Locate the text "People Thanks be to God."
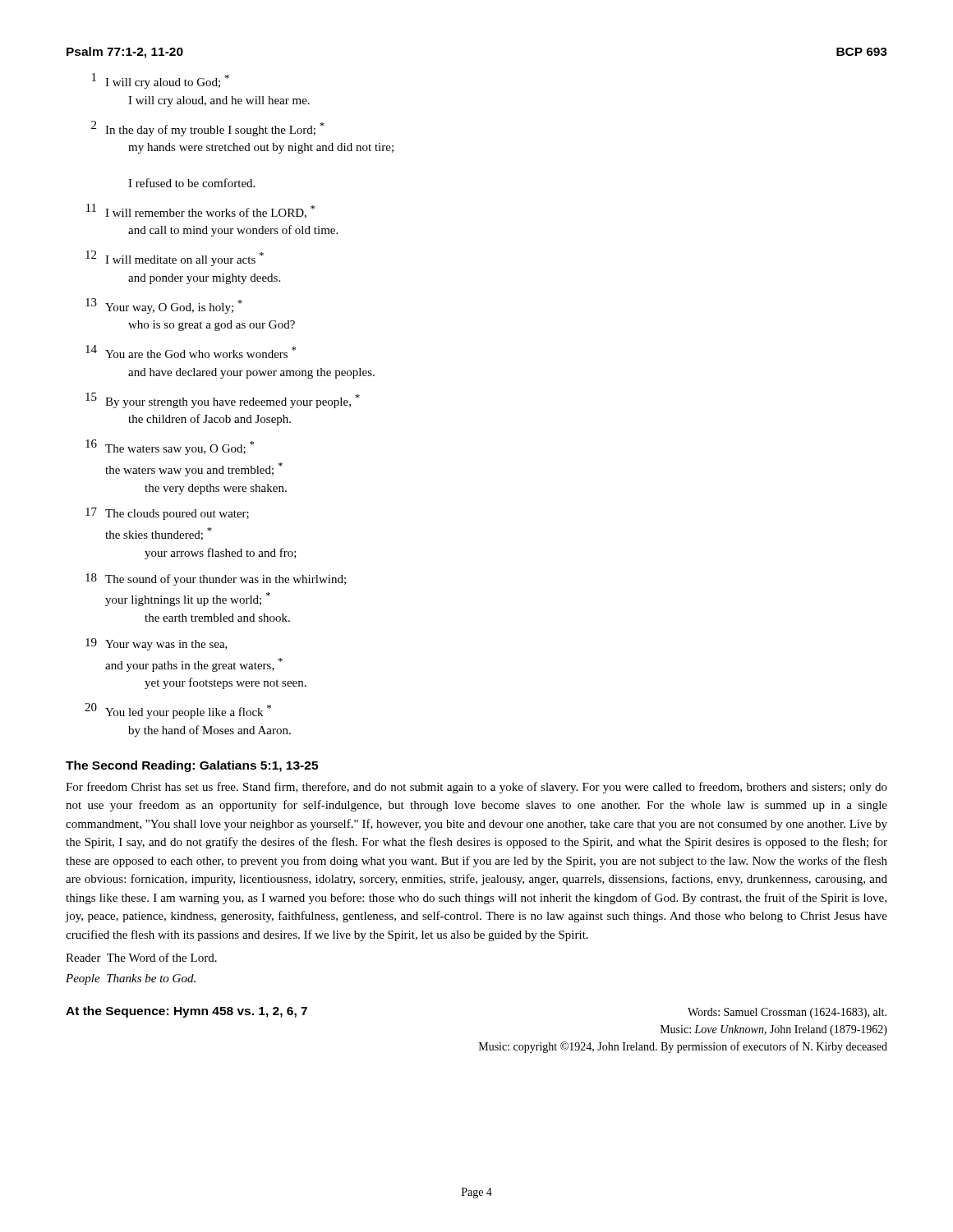The image size is (953, 1232). point(131,978)
